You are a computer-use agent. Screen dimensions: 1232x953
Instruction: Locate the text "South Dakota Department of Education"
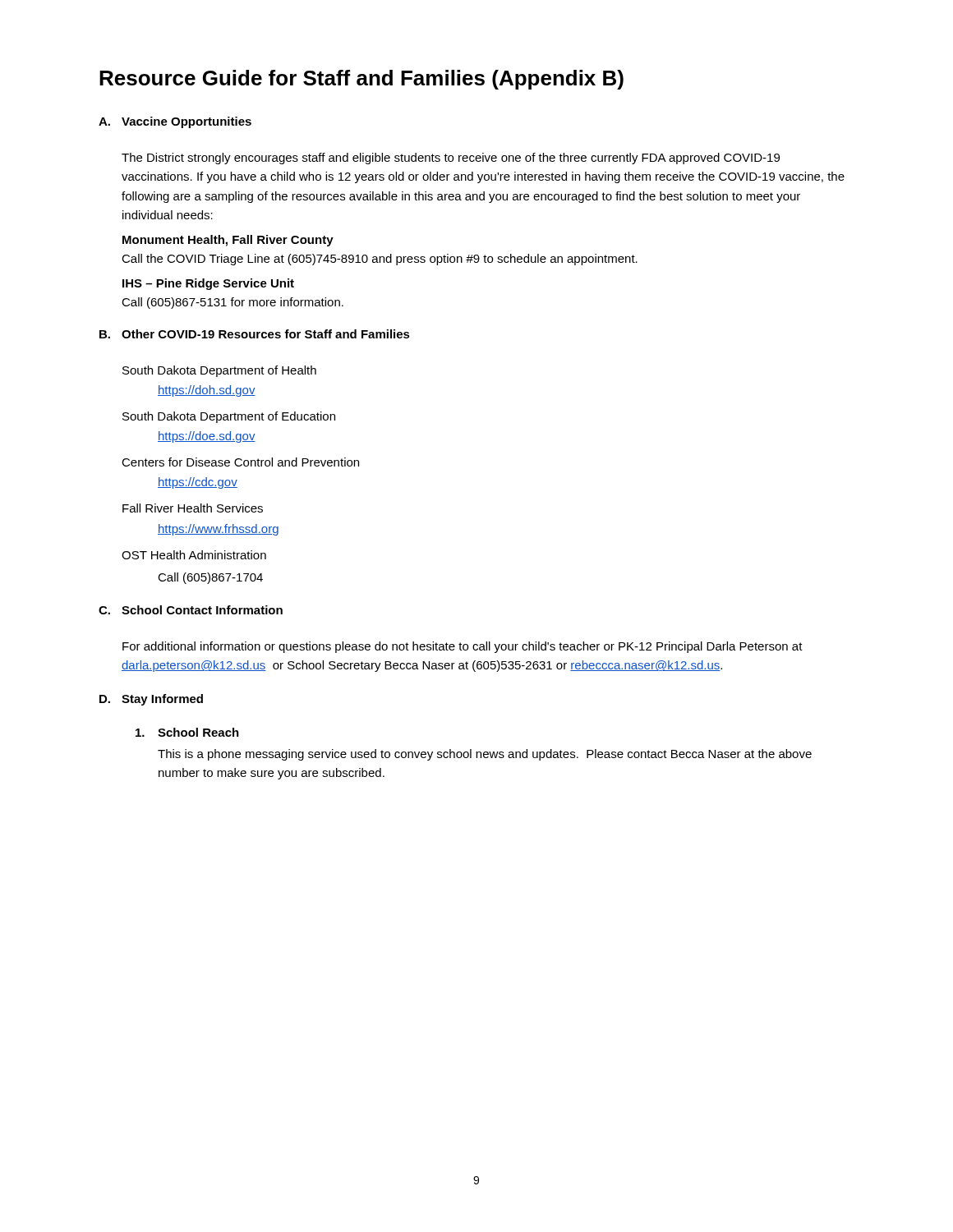click(229, 416)
